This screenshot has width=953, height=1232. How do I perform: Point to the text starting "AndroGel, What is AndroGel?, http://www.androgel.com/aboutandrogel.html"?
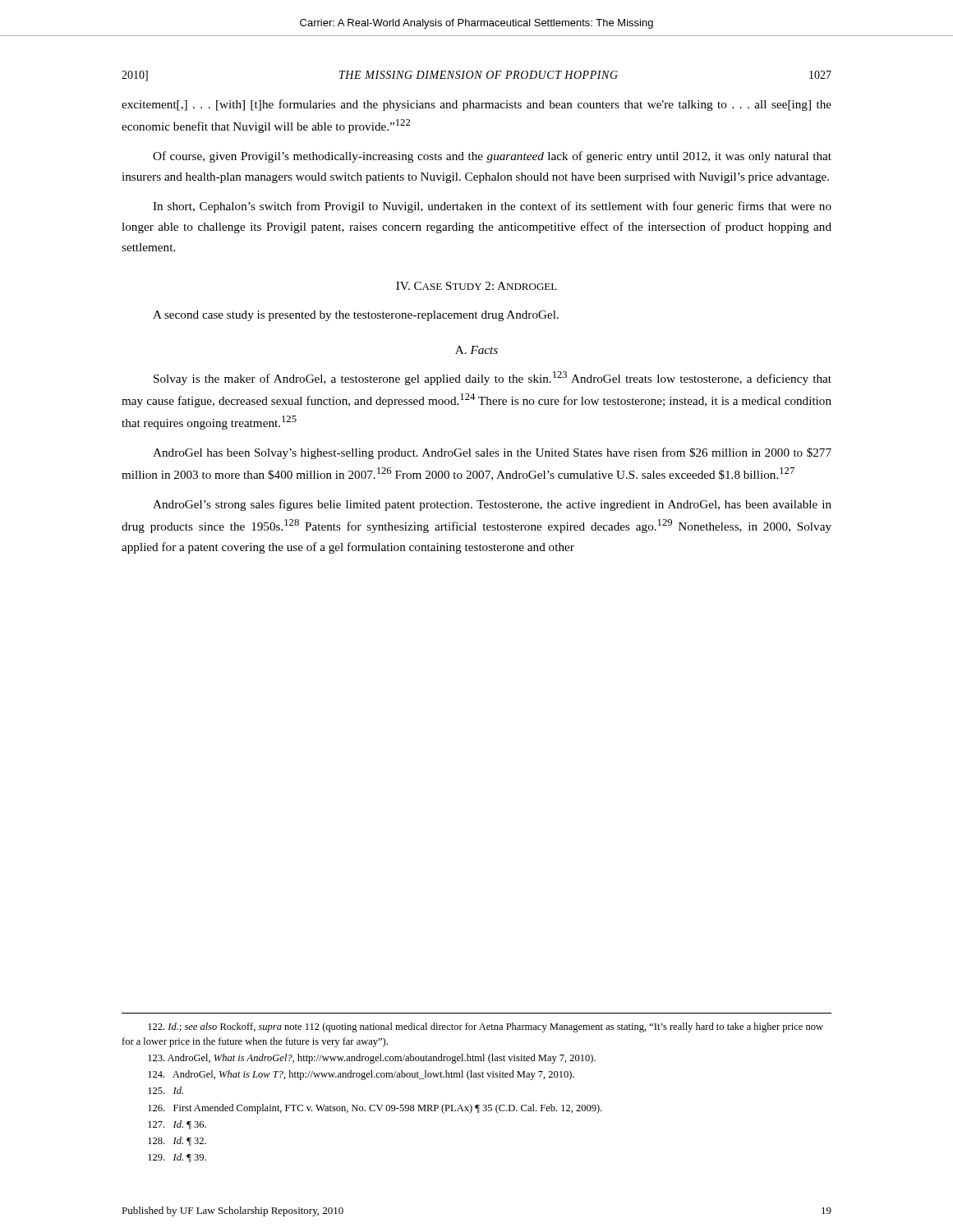[x=372, y=1058]
